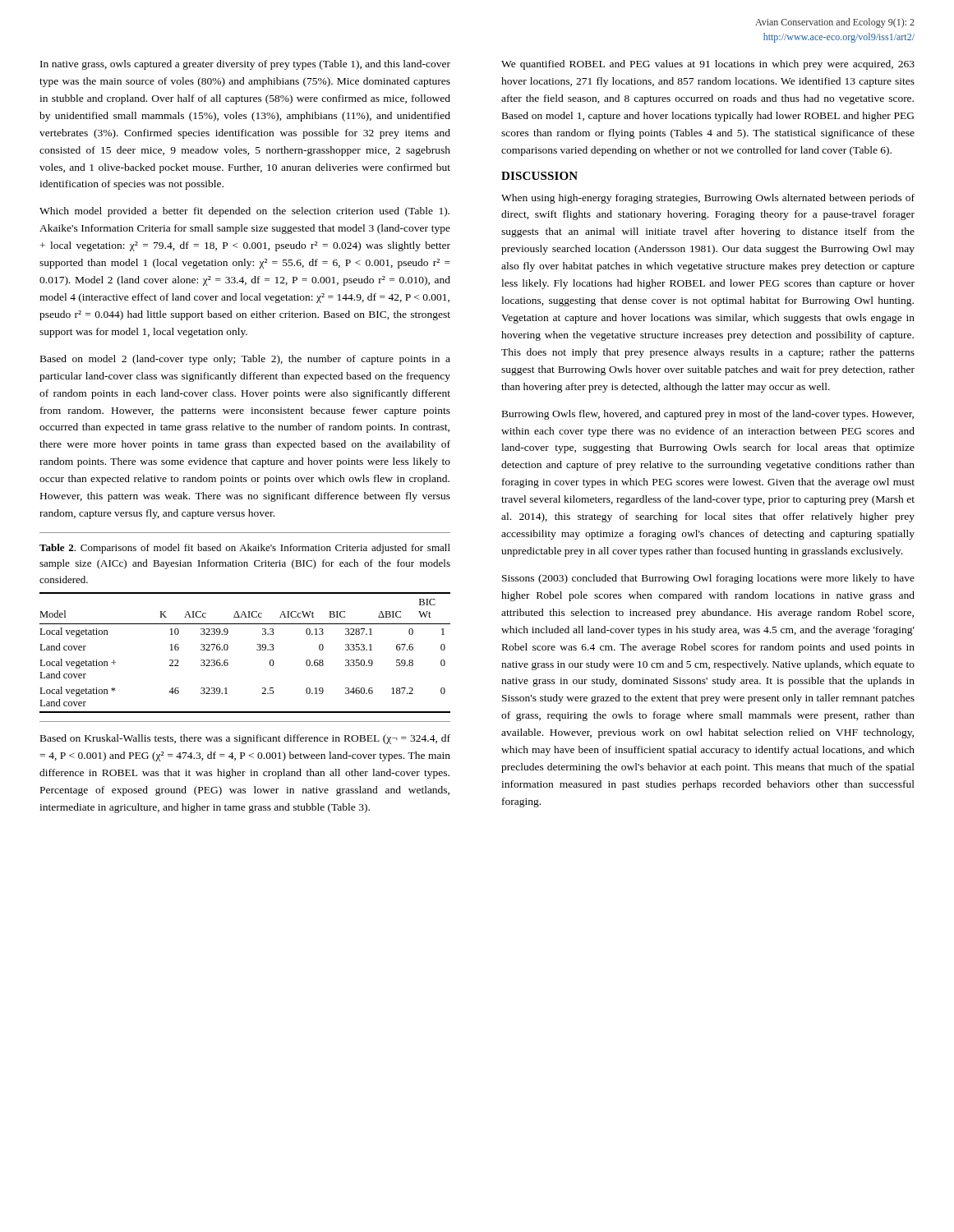Locate the block of text that opens with "When using high-energy foraging strategies, Burrowing Owls alternated"
This screenshot has width=954, height=1232.
708,292
